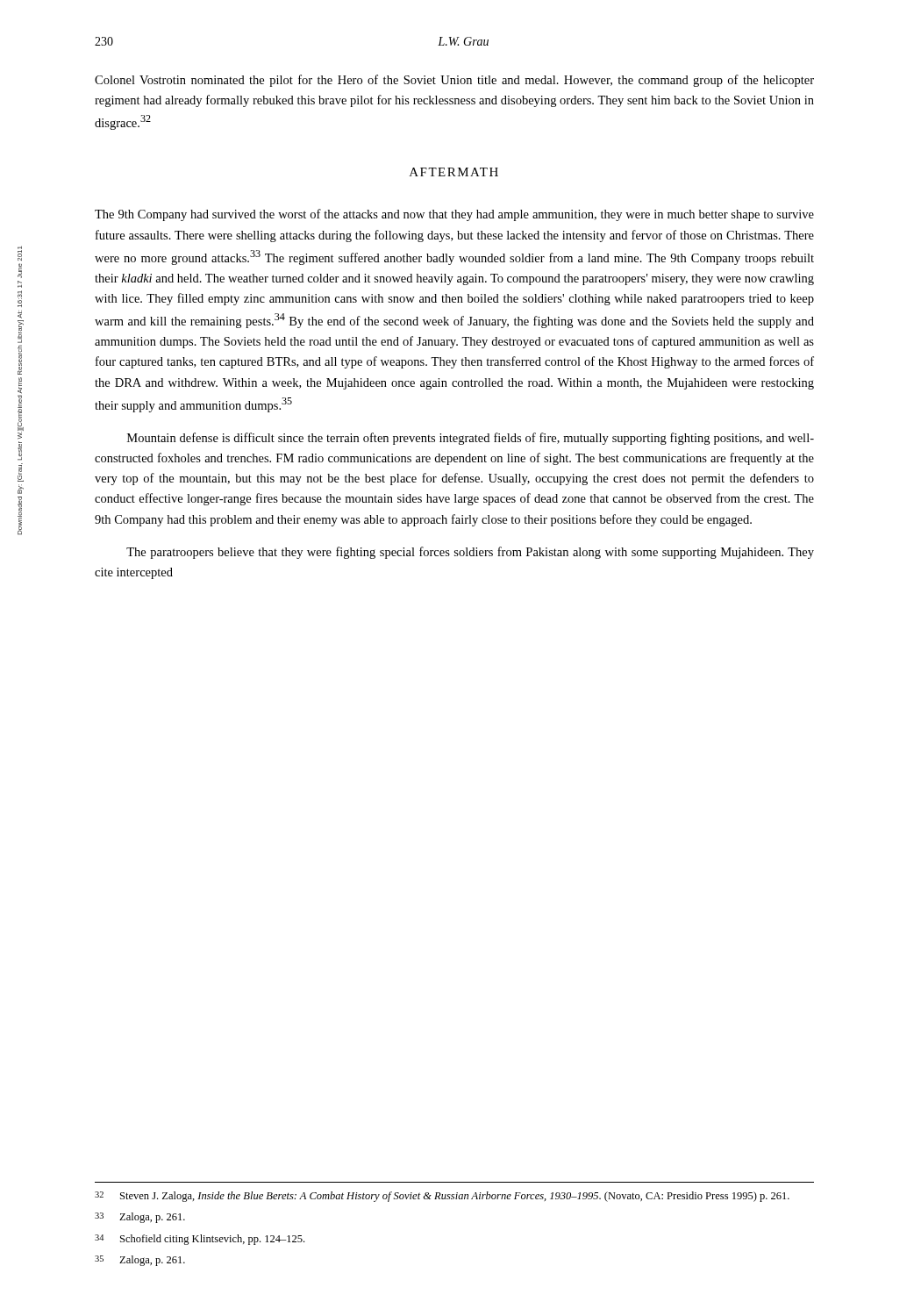The image size is (921, 1316).
Task: Select the passage starting "34 Schofield citing Klintsevich, pp. 124–125."
Action: point(200,1240)
